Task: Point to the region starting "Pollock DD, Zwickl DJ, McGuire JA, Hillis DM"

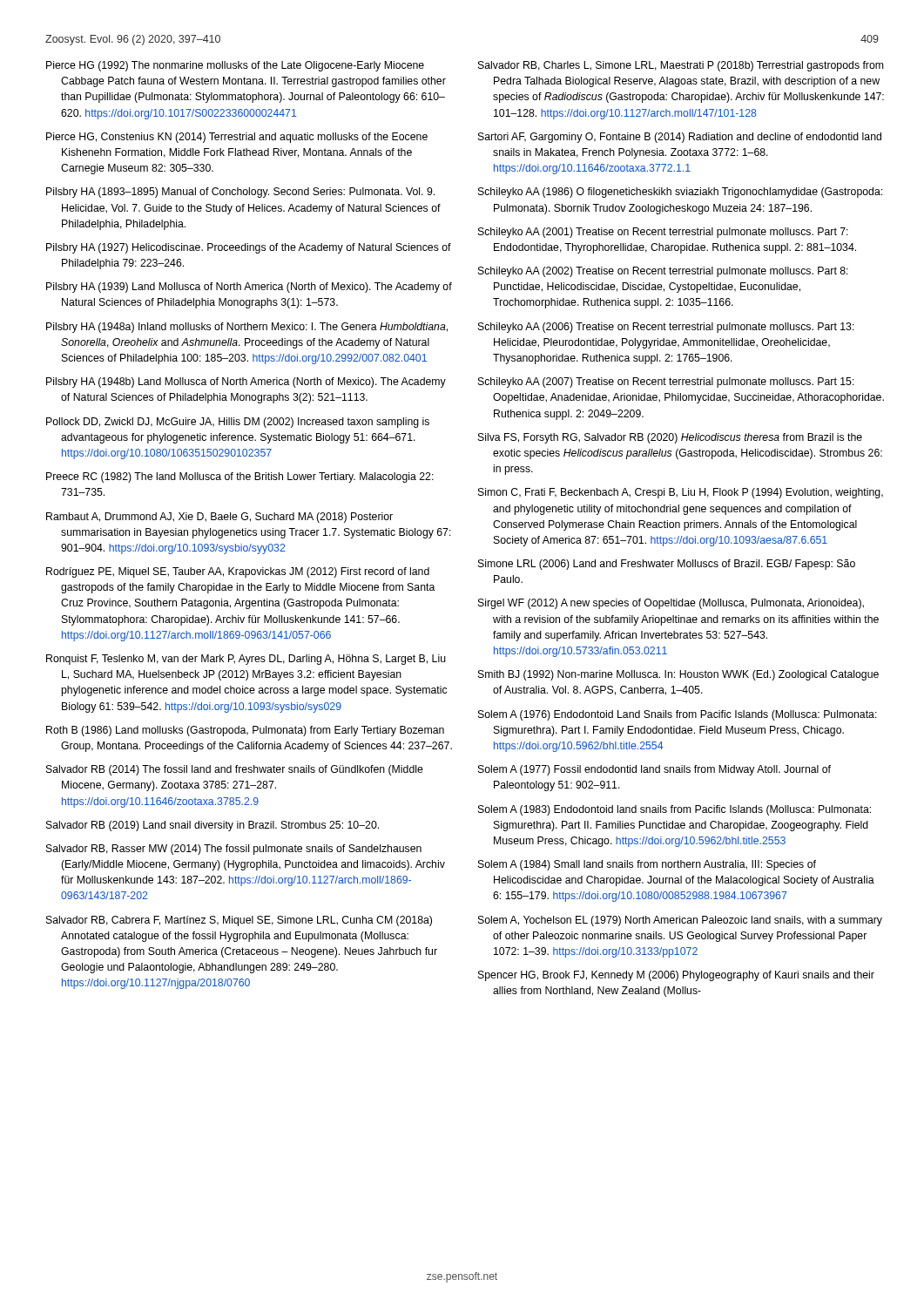Action: click(x=238, y=437)
